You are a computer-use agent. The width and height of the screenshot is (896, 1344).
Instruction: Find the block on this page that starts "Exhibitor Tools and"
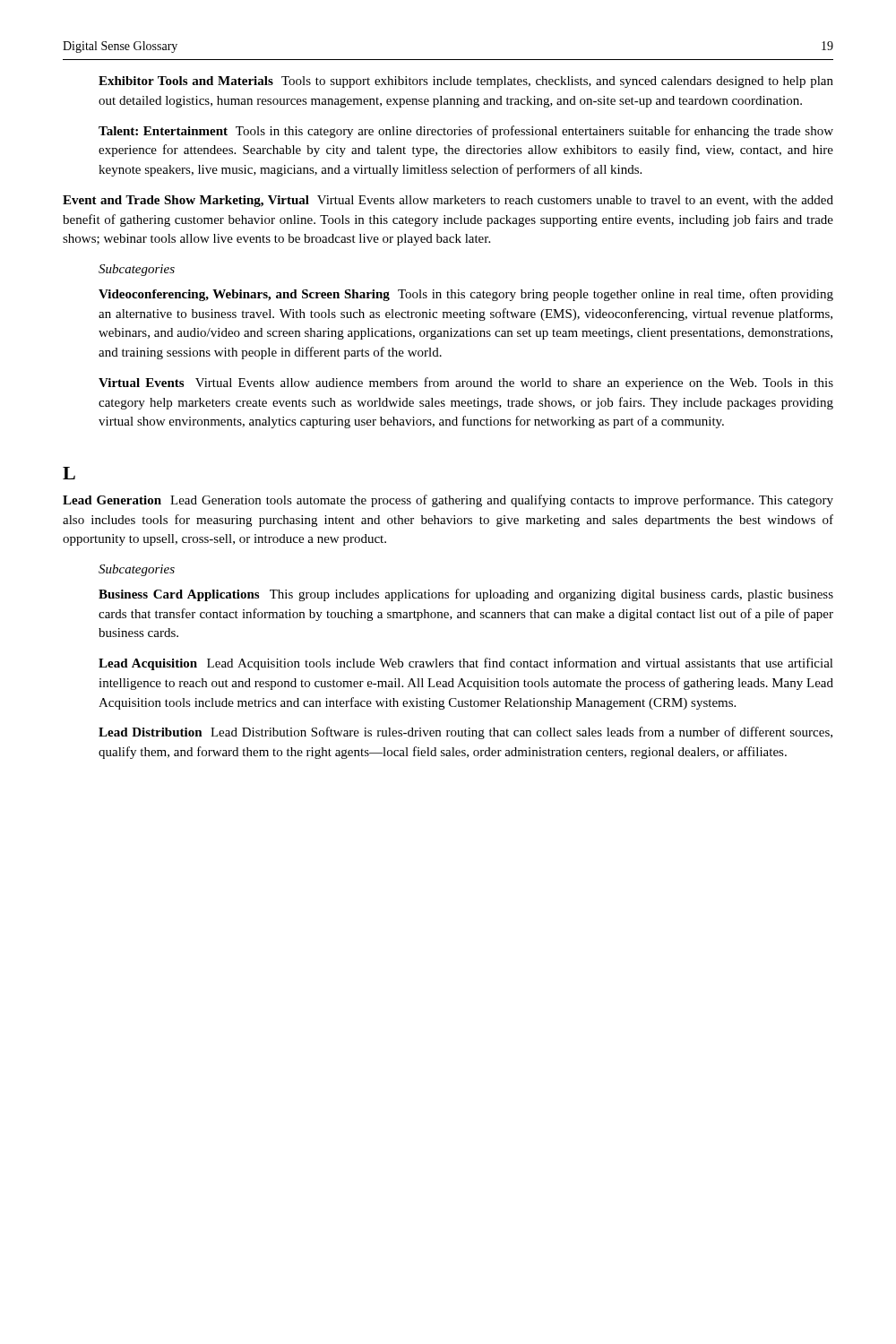(466, 90)
